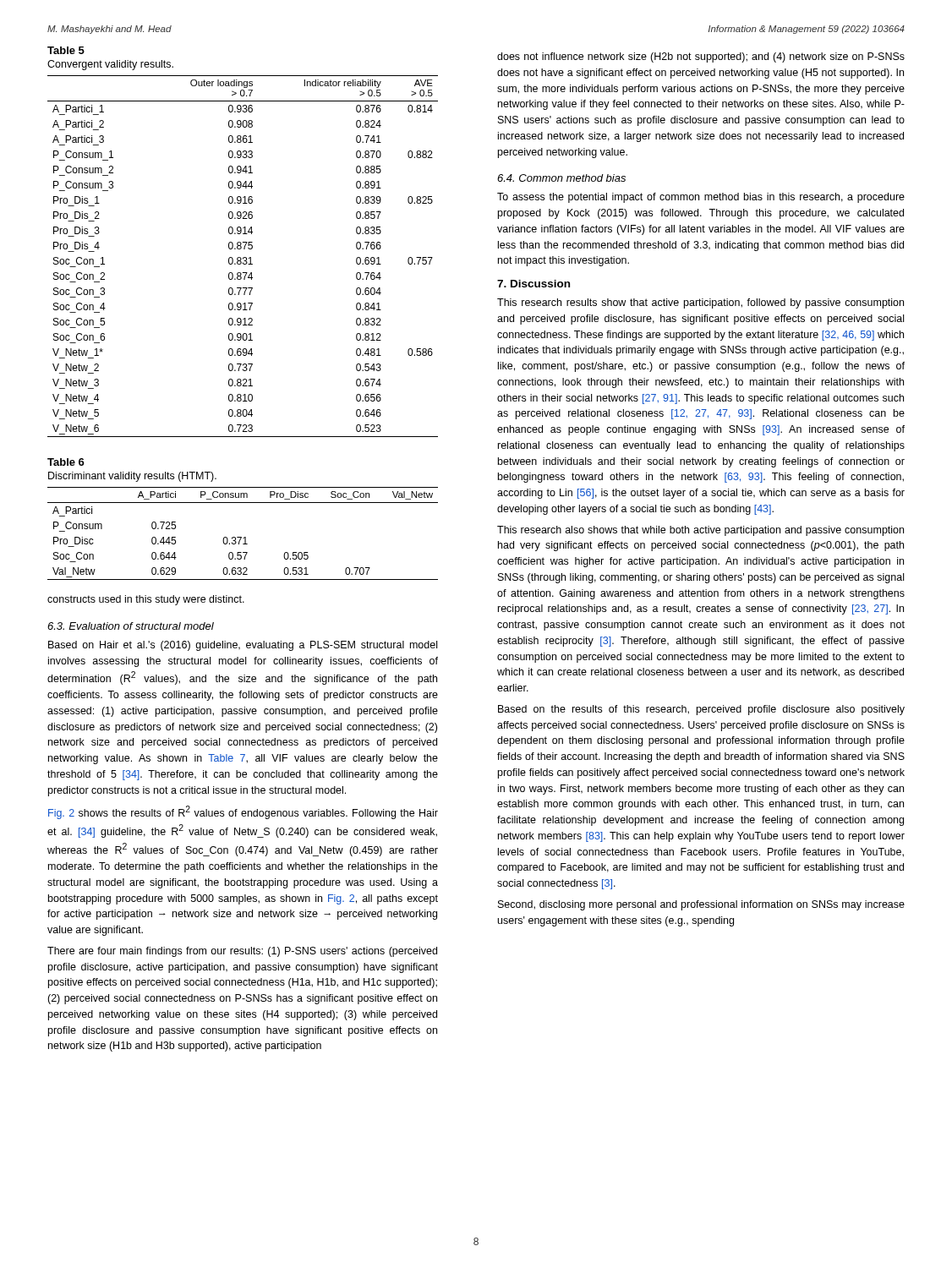Where does it say "7. Discussion"?
The image size is (952, 1268).
pos(533,284)
